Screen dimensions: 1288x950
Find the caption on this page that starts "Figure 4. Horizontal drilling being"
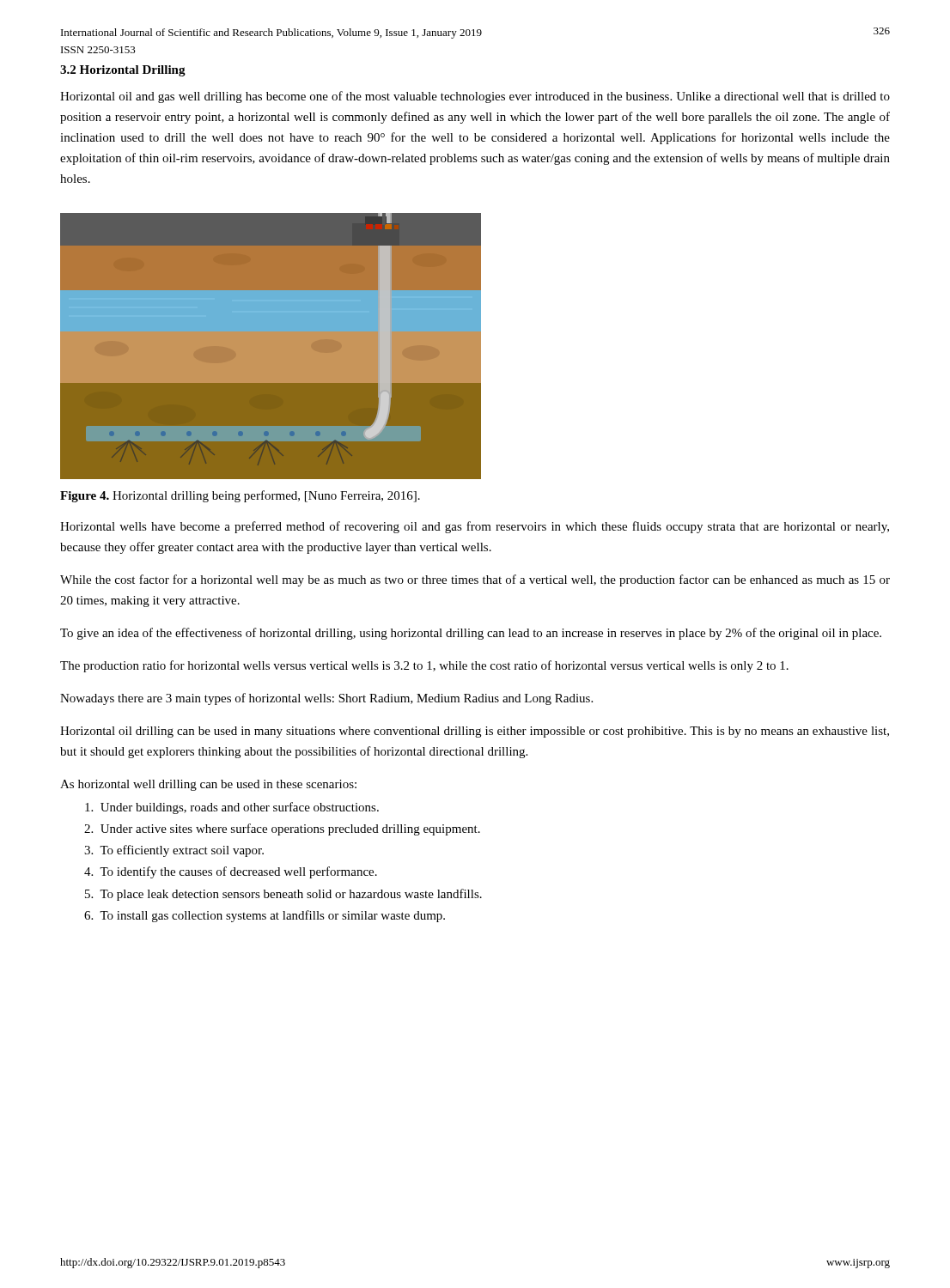pos(240,495)
